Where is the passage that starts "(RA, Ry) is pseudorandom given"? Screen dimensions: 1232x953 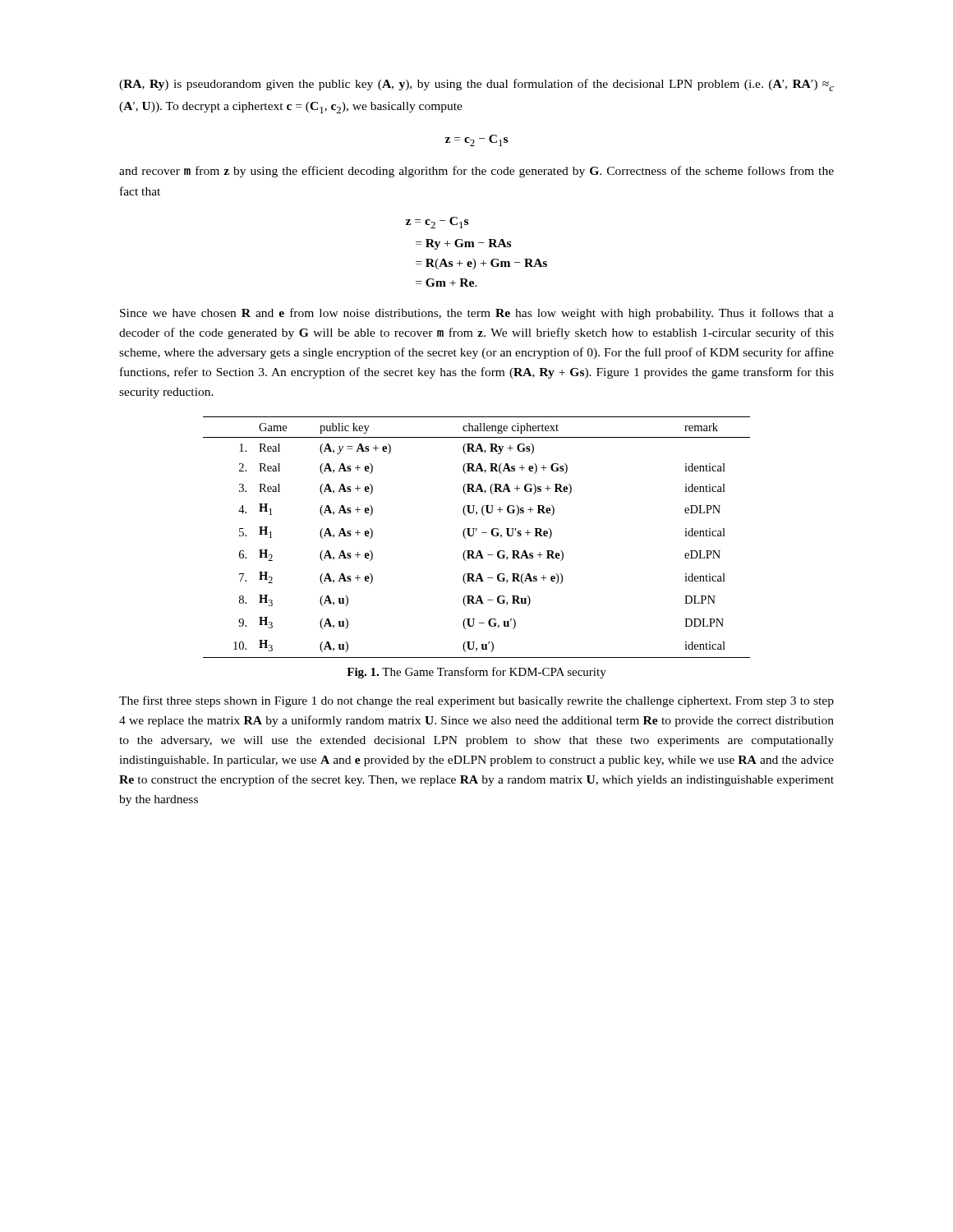(x=476, y=96)
